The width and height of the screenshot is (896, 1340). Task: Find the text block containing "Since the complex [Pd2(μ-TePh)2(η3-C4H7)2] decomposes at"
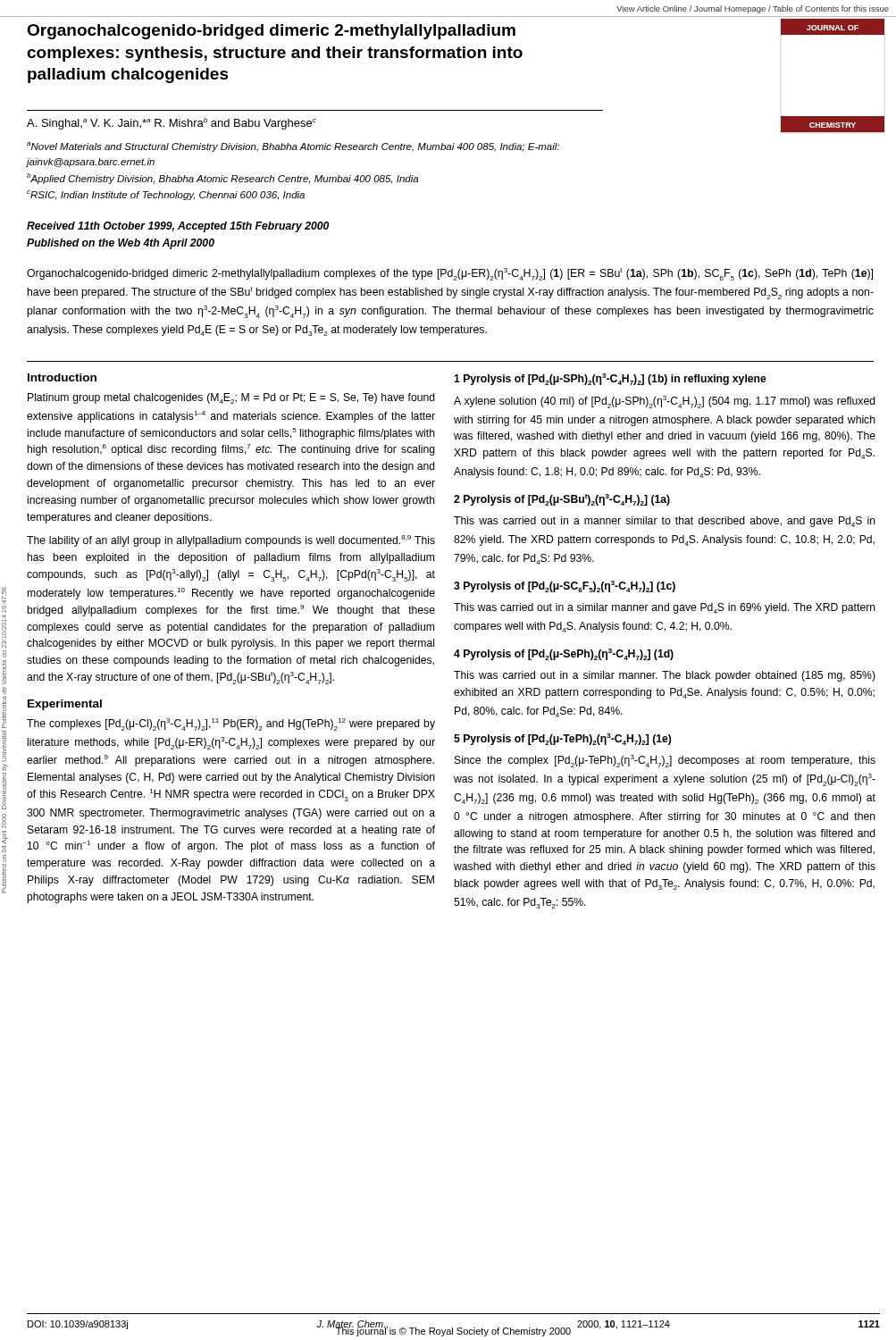(x=665, y=832)
